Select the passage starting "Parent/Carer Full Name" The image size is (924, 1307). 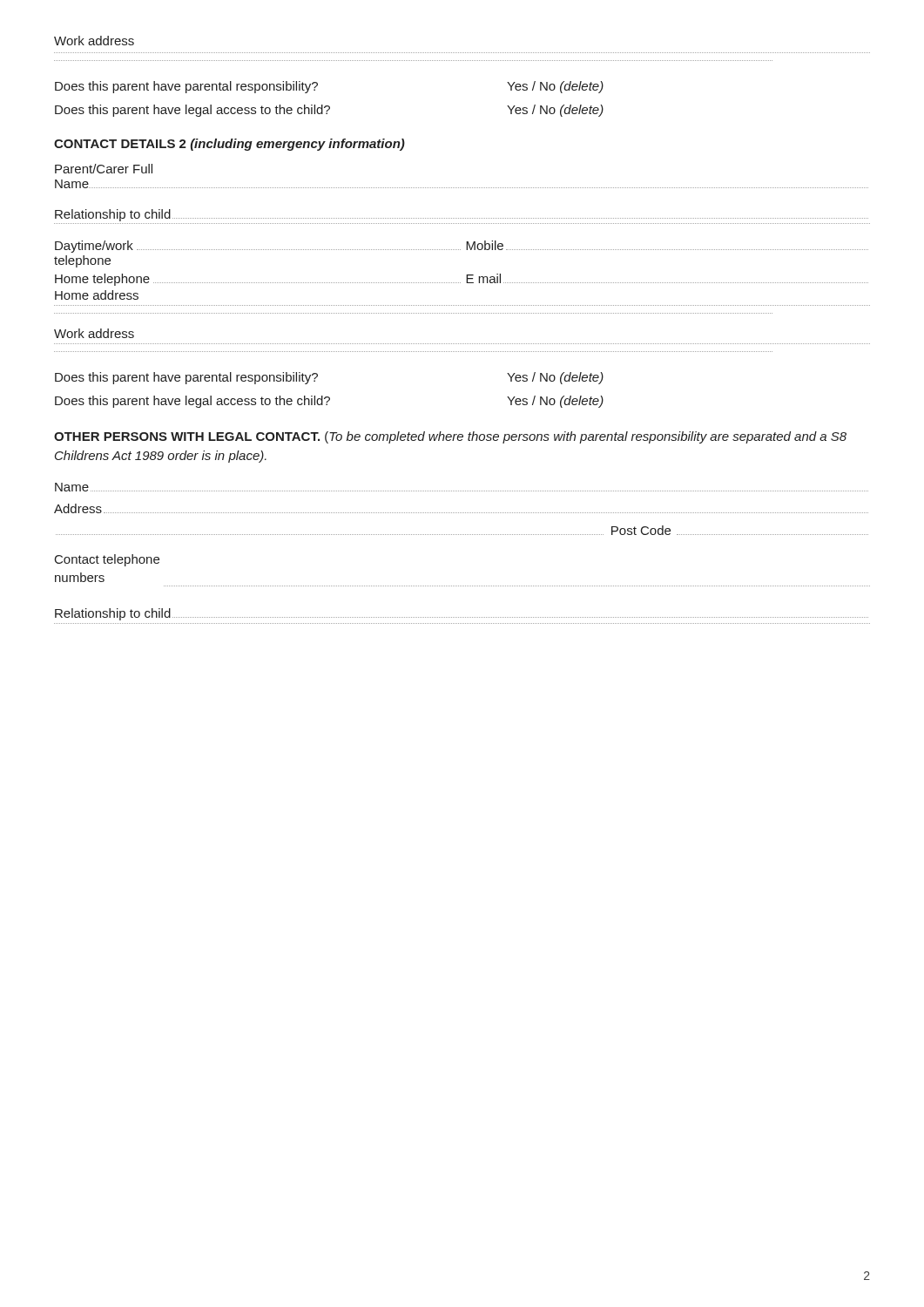point(462,176)
